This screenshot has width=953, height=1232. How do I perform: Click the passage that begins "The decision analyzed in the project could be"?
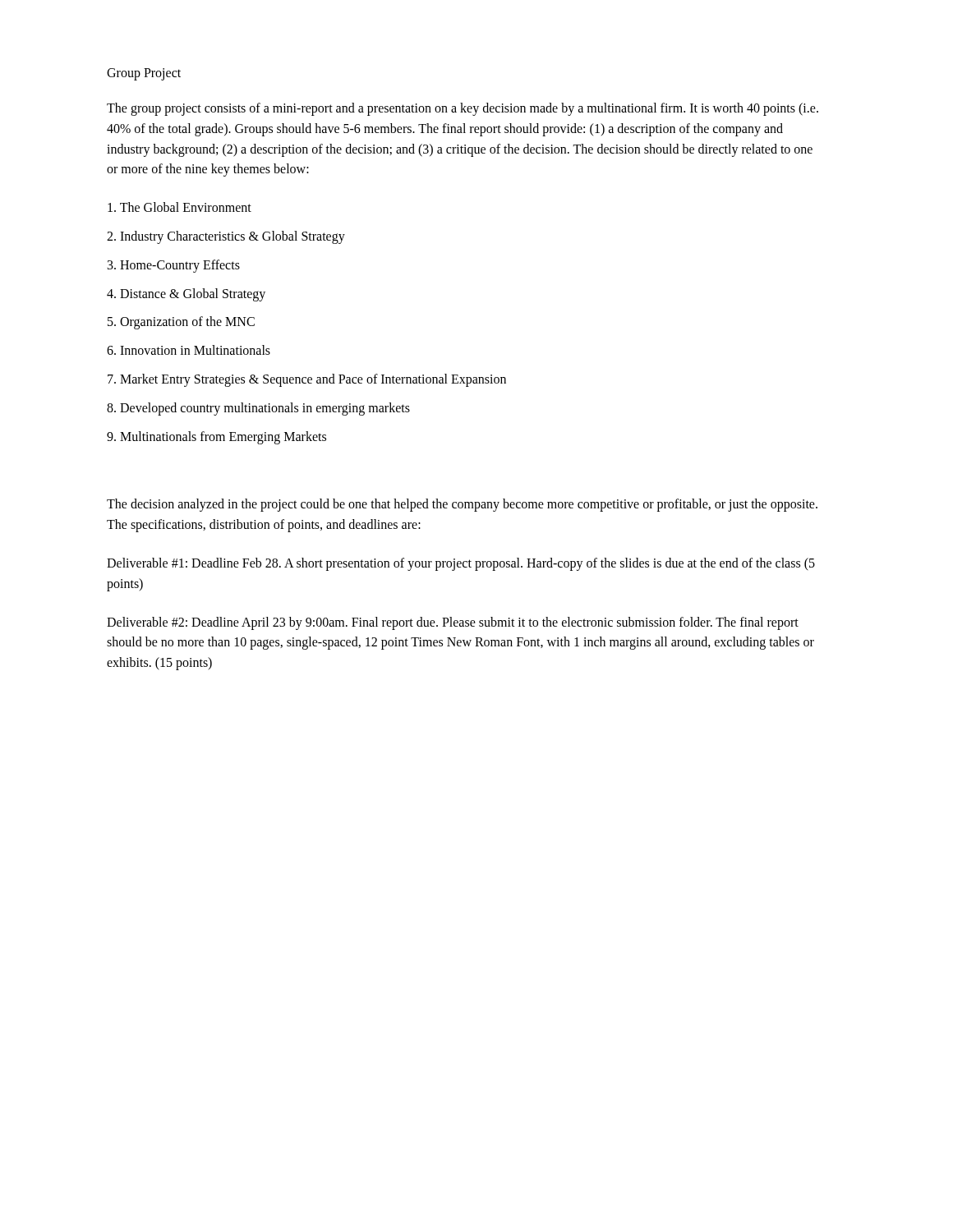click(463, 514)
